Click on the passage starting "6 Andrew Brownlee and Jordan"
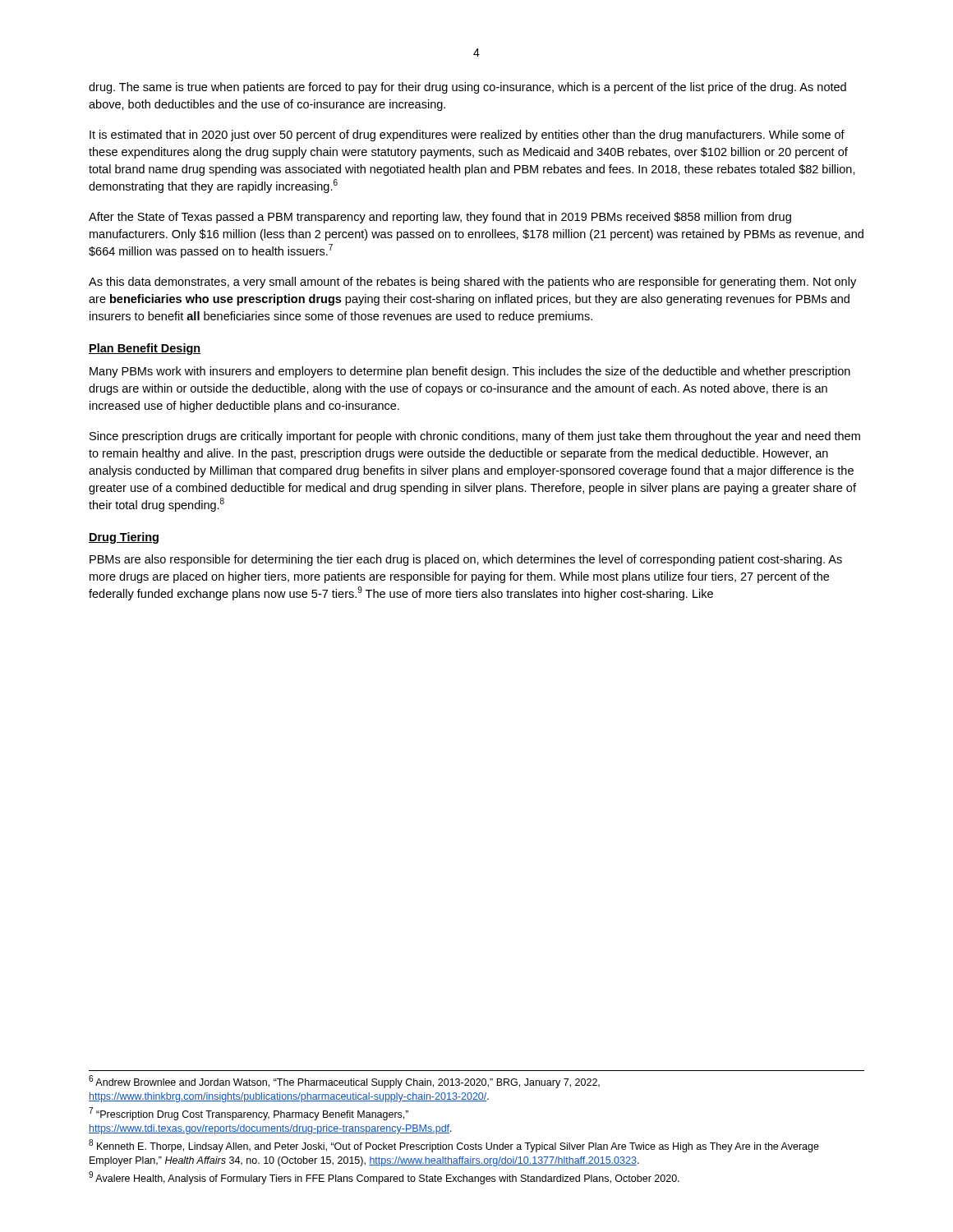Viewport: 953px width, 1232px height. (x=345, y=1089)
